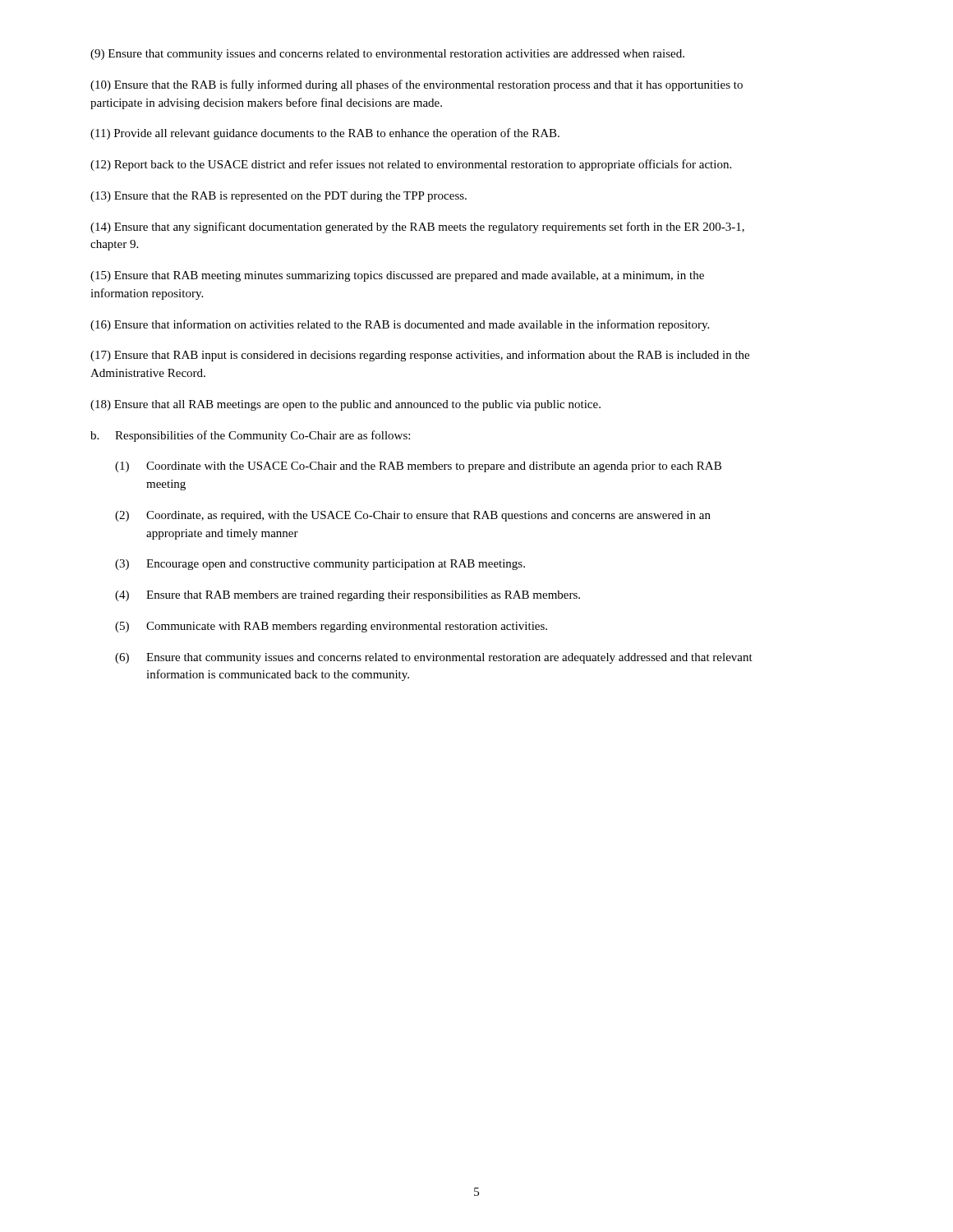Navigate to the region starting "(15) Ensure that"
The height and width of the screenshot is (1232, 953).
pos(397,284)
